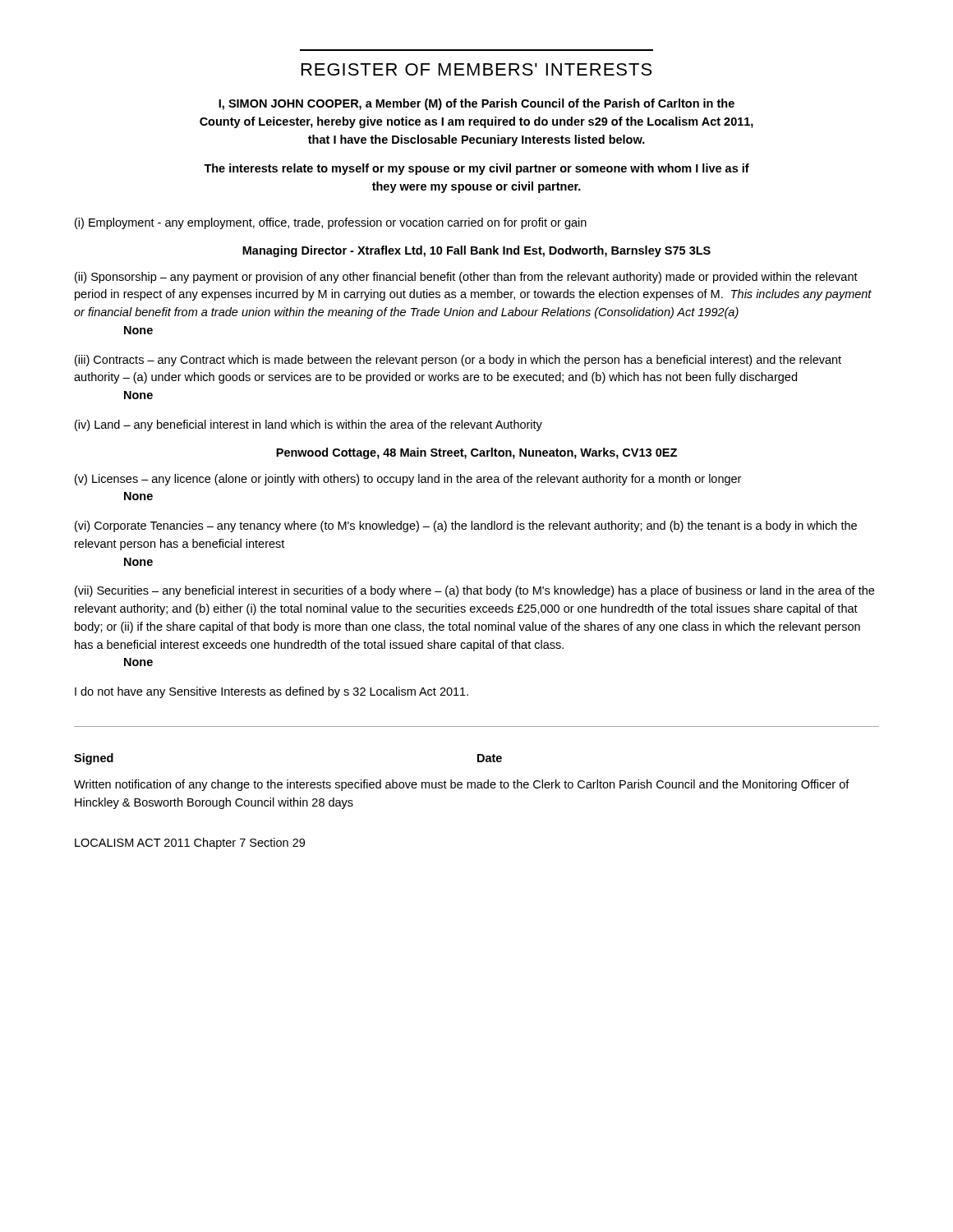Find the element starting "(iii) Contracts – any Contract"
Image resolution: width=953 pixels, height=1232 pixels.
[476, 379]
